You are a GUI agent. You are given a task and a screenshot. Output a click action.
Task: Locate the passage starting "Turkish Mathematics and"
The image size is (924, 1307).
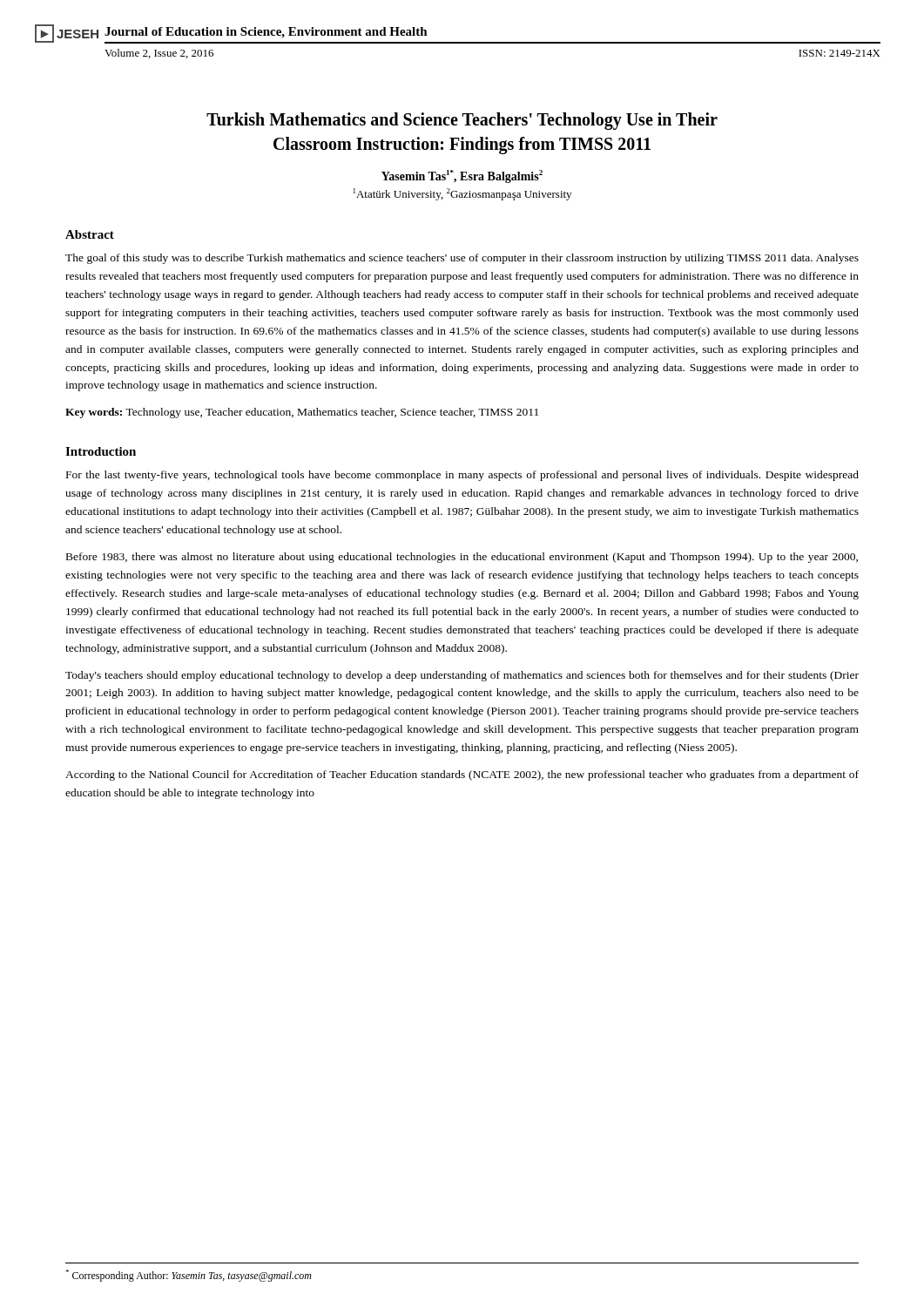click(x=462, y=132)
